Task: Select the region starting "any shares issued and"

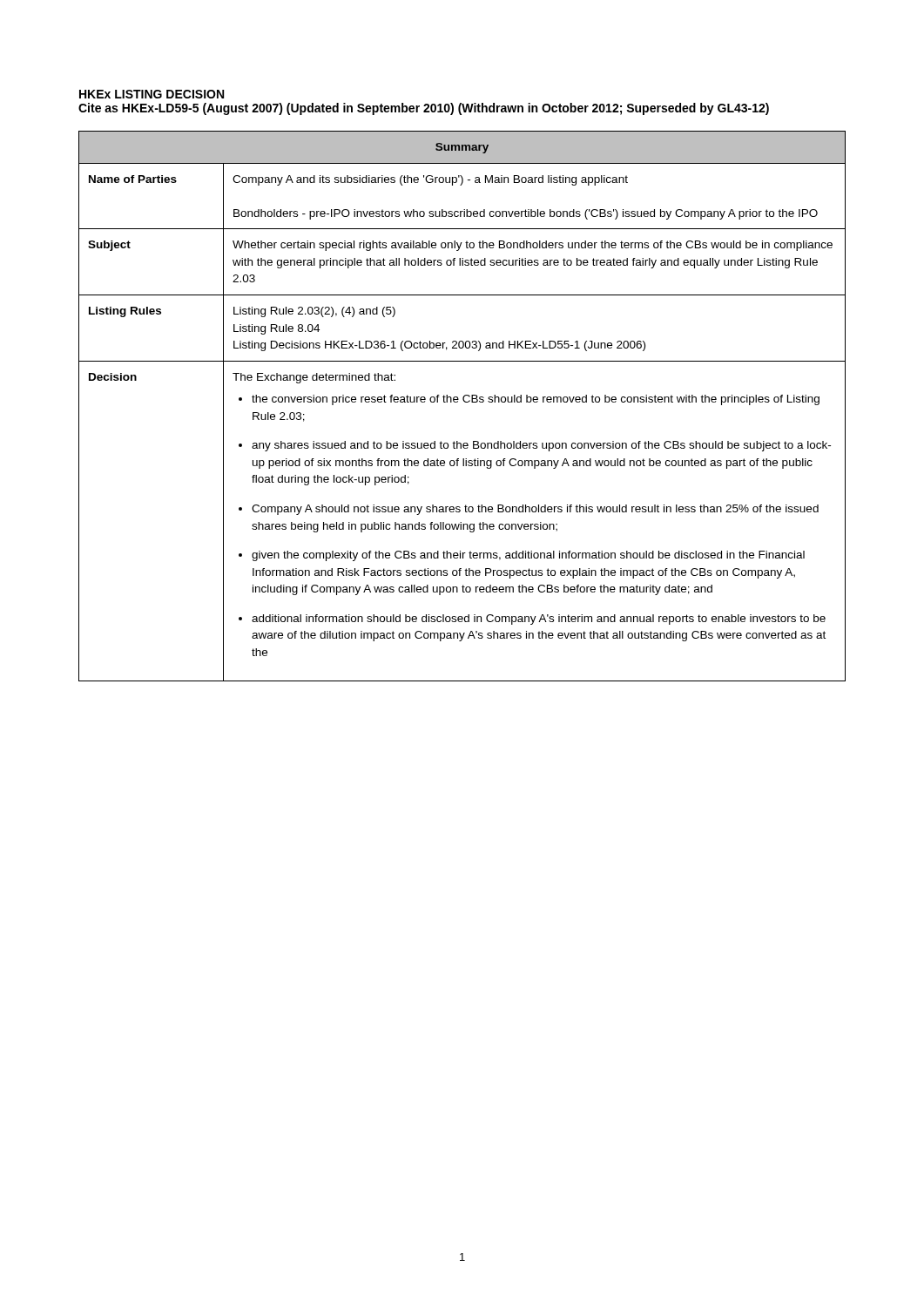Action: coord(542,462)
